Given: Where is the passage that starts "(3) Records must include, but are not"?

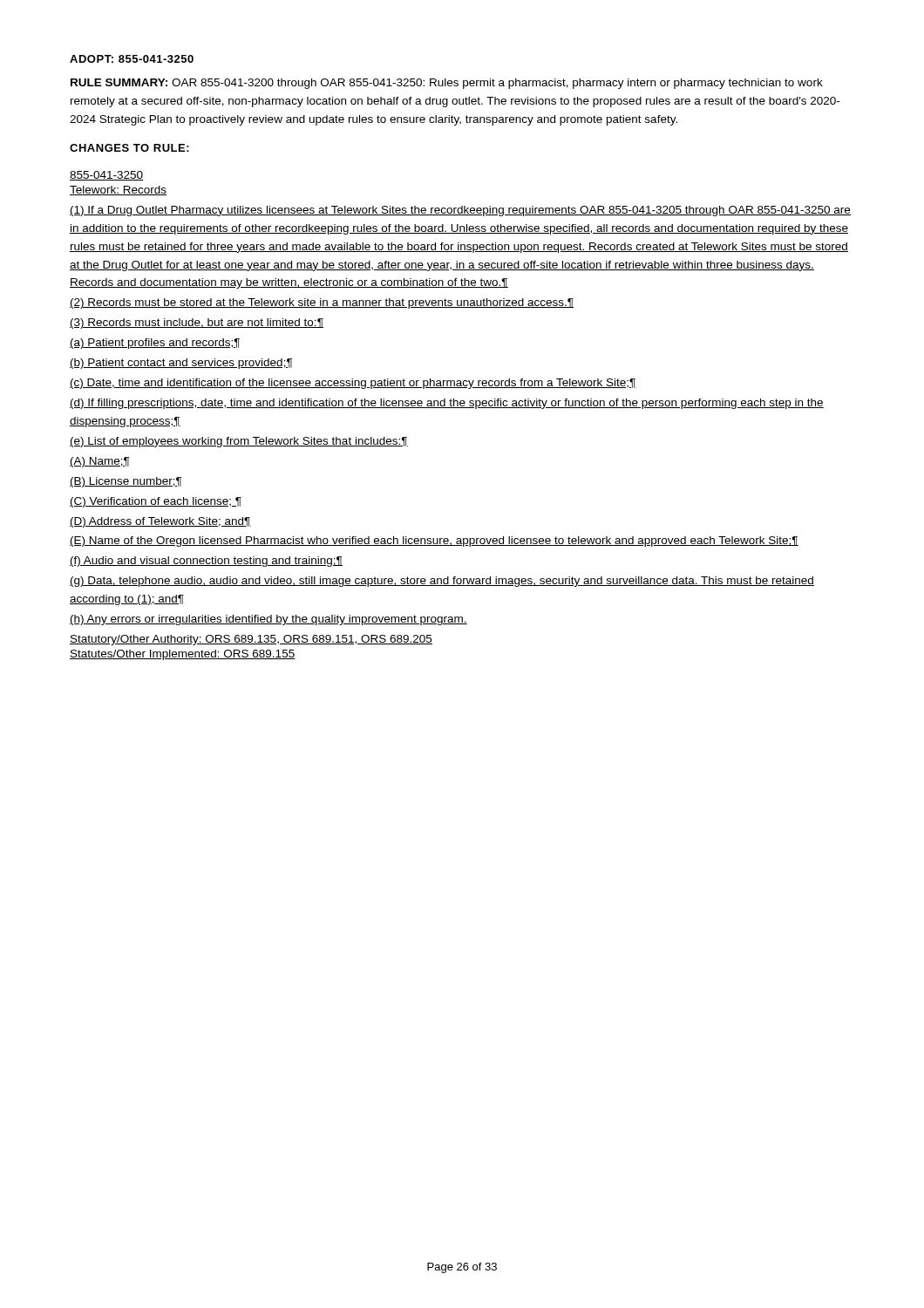Looking at the screenshot, I should pos(197,322).
